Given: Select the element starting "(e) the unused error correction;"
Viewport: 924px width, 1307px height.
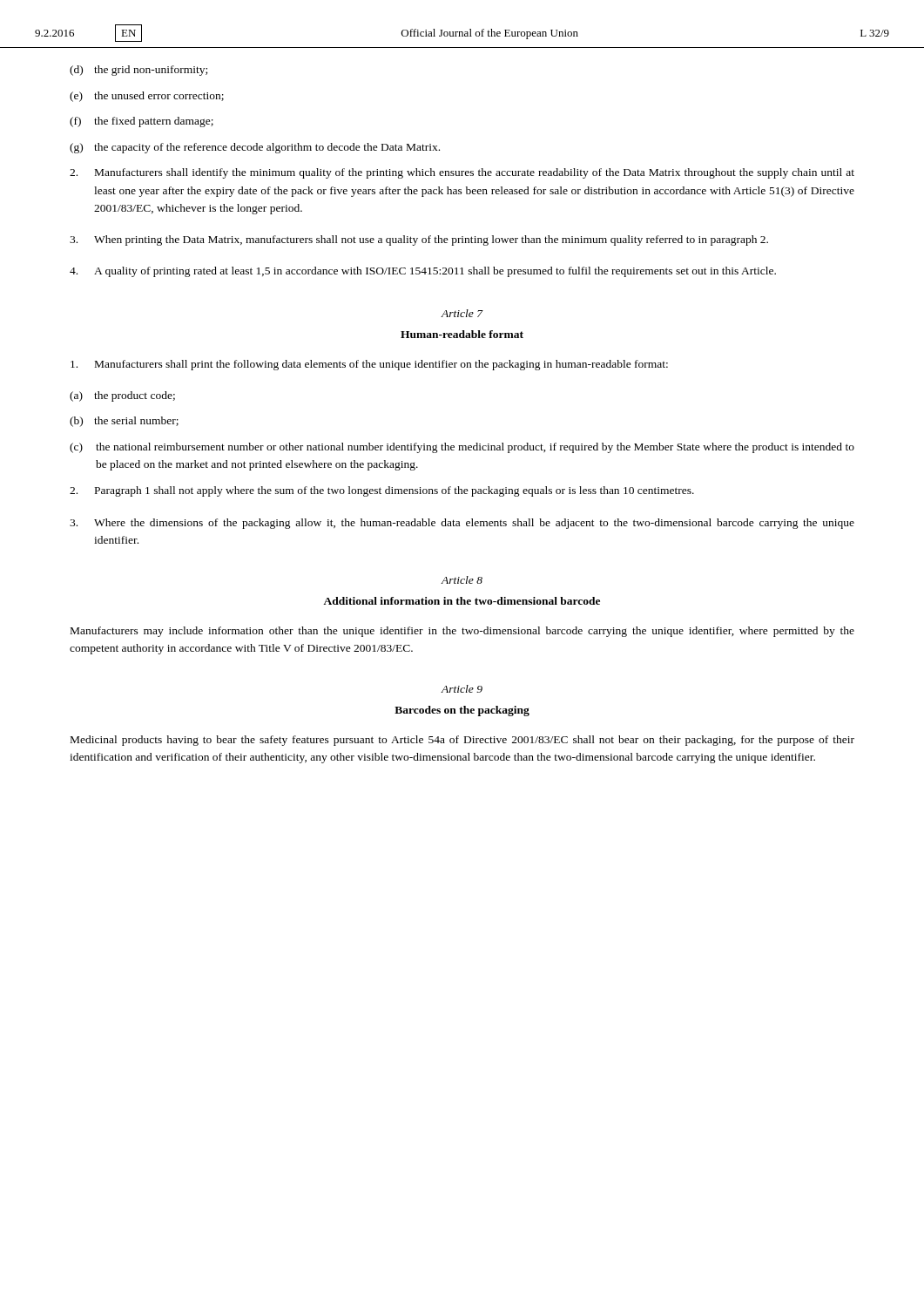Looking at the screenshot, I should [147, 97].
